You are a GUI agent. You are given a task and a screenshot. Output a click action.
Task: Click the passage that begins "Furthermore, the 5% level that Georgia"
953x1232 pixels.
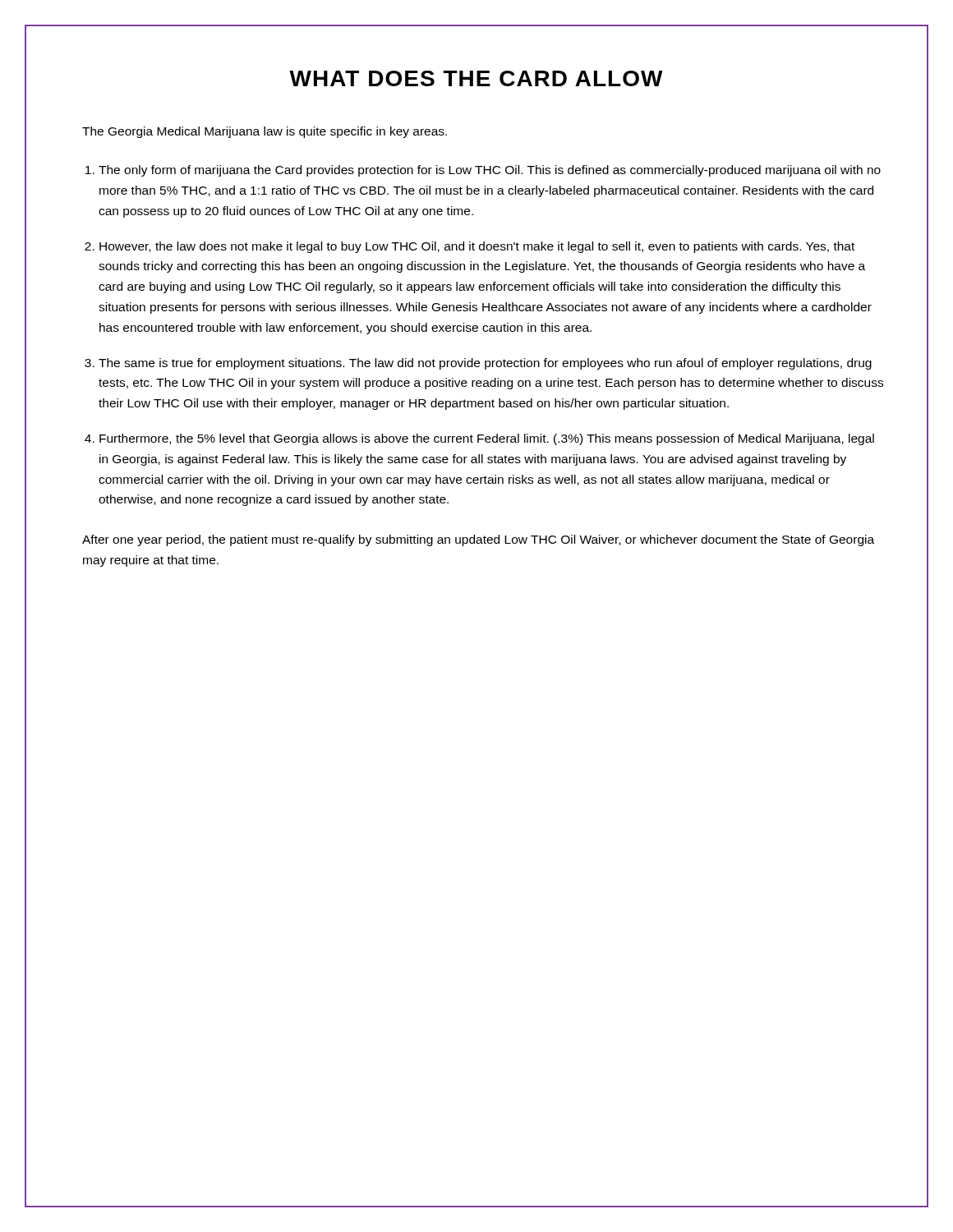point(487,469)
